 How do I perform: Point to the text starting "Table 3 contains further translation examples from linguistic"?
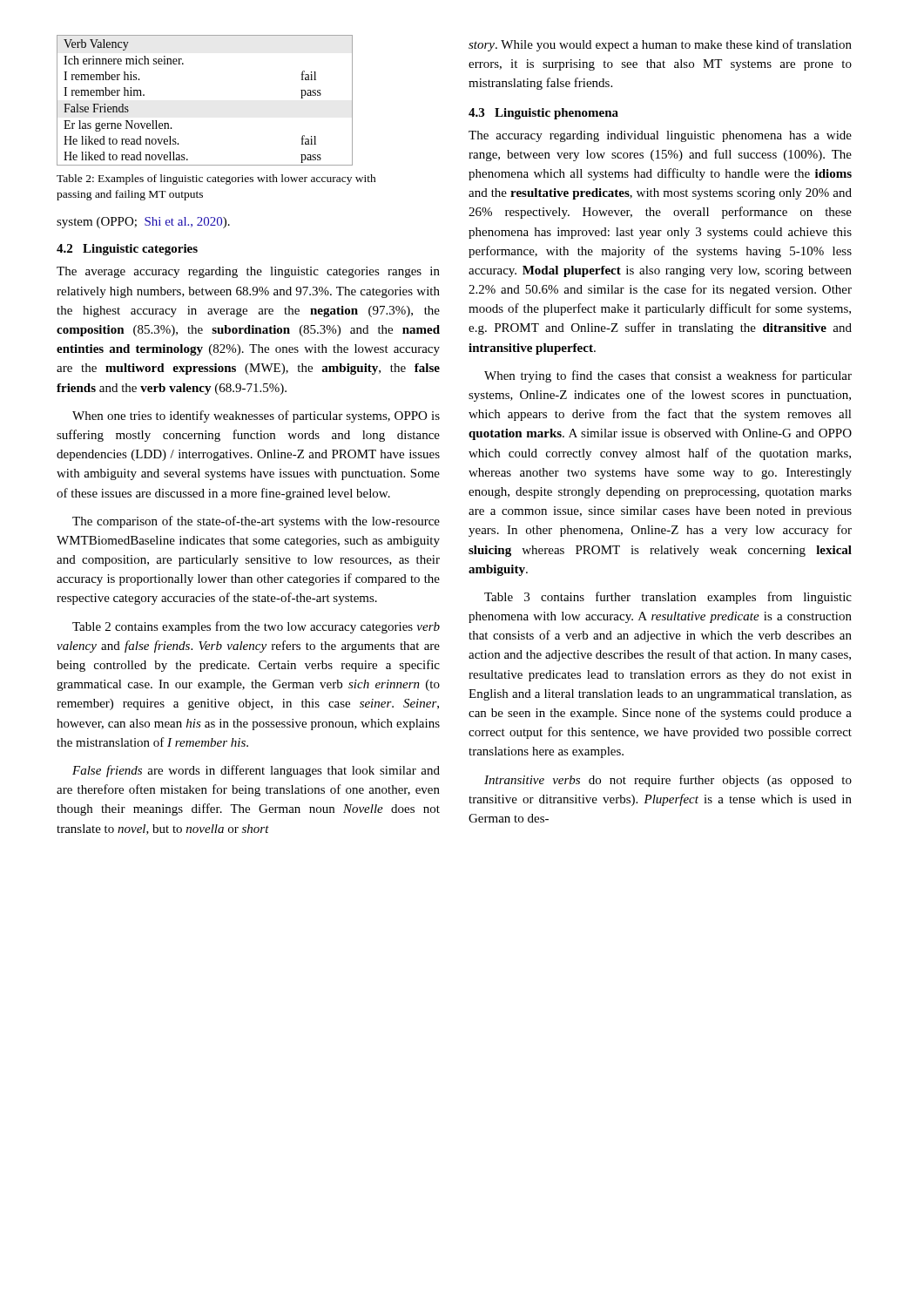tap(660, 674)
